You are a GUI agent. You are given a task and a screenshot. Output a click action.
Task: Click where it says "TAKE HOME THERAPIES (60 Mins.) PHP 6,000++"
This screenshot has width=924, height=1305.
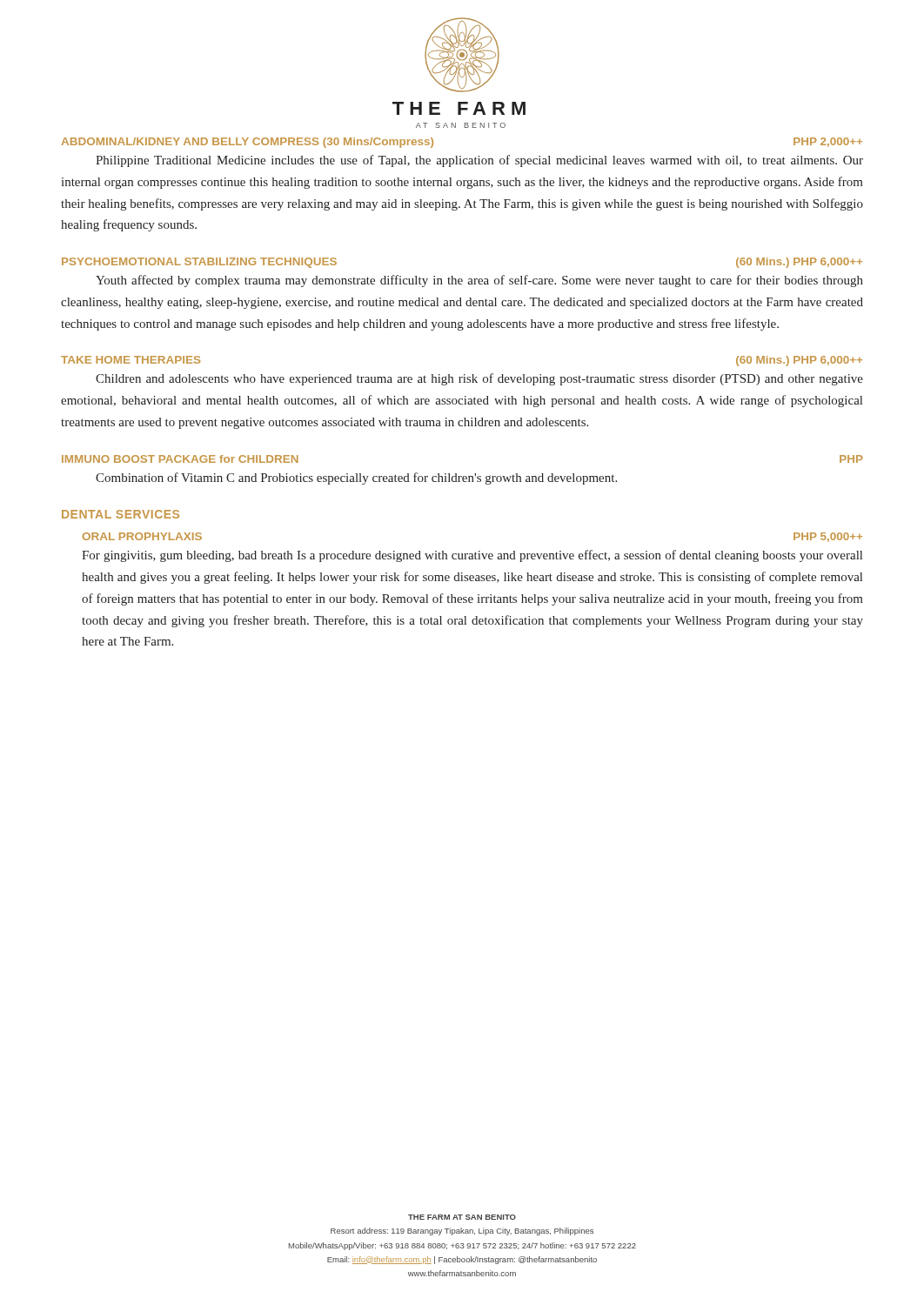coord(127,360)
